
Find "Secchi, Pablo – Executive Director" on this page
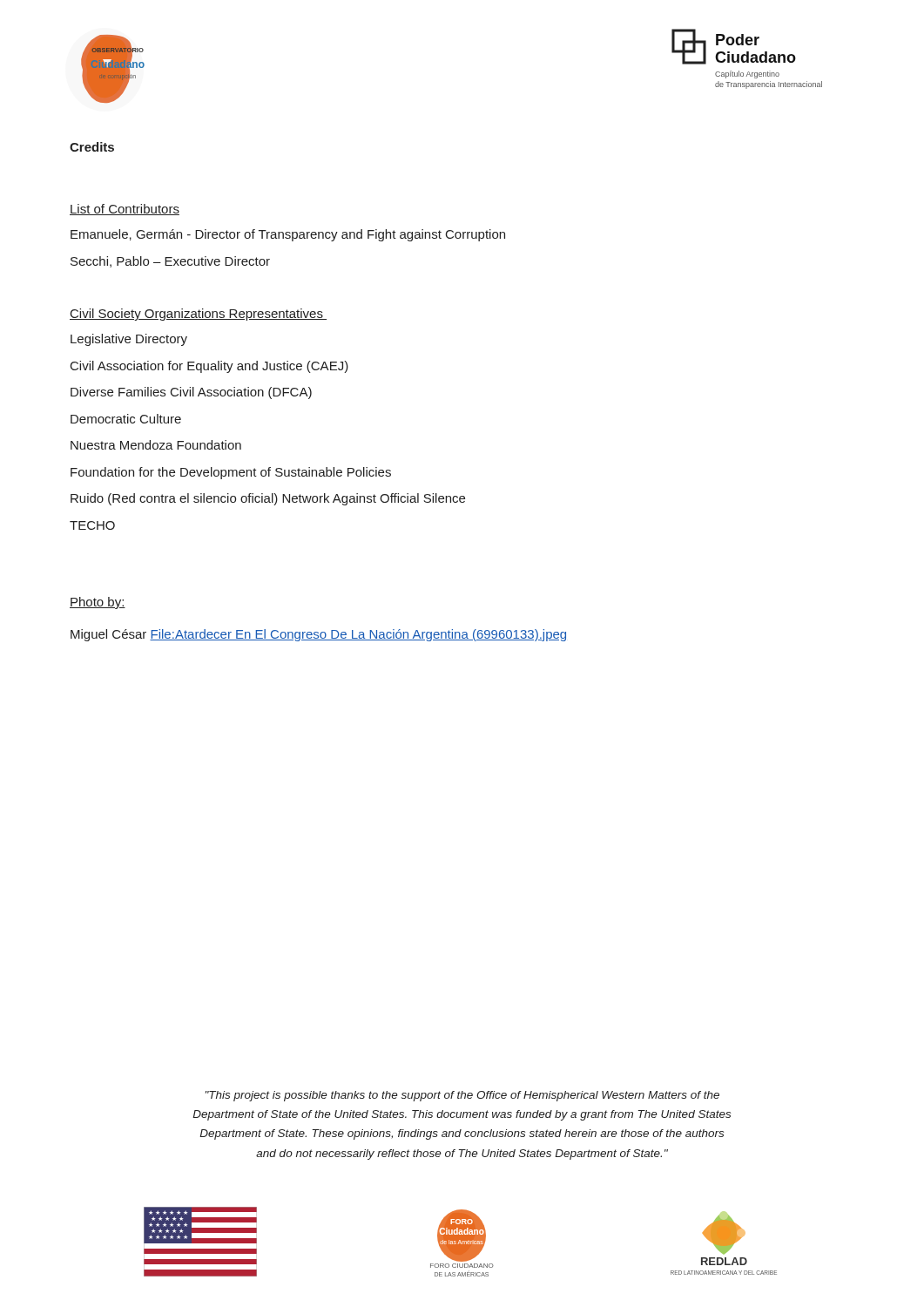(170, 261)
